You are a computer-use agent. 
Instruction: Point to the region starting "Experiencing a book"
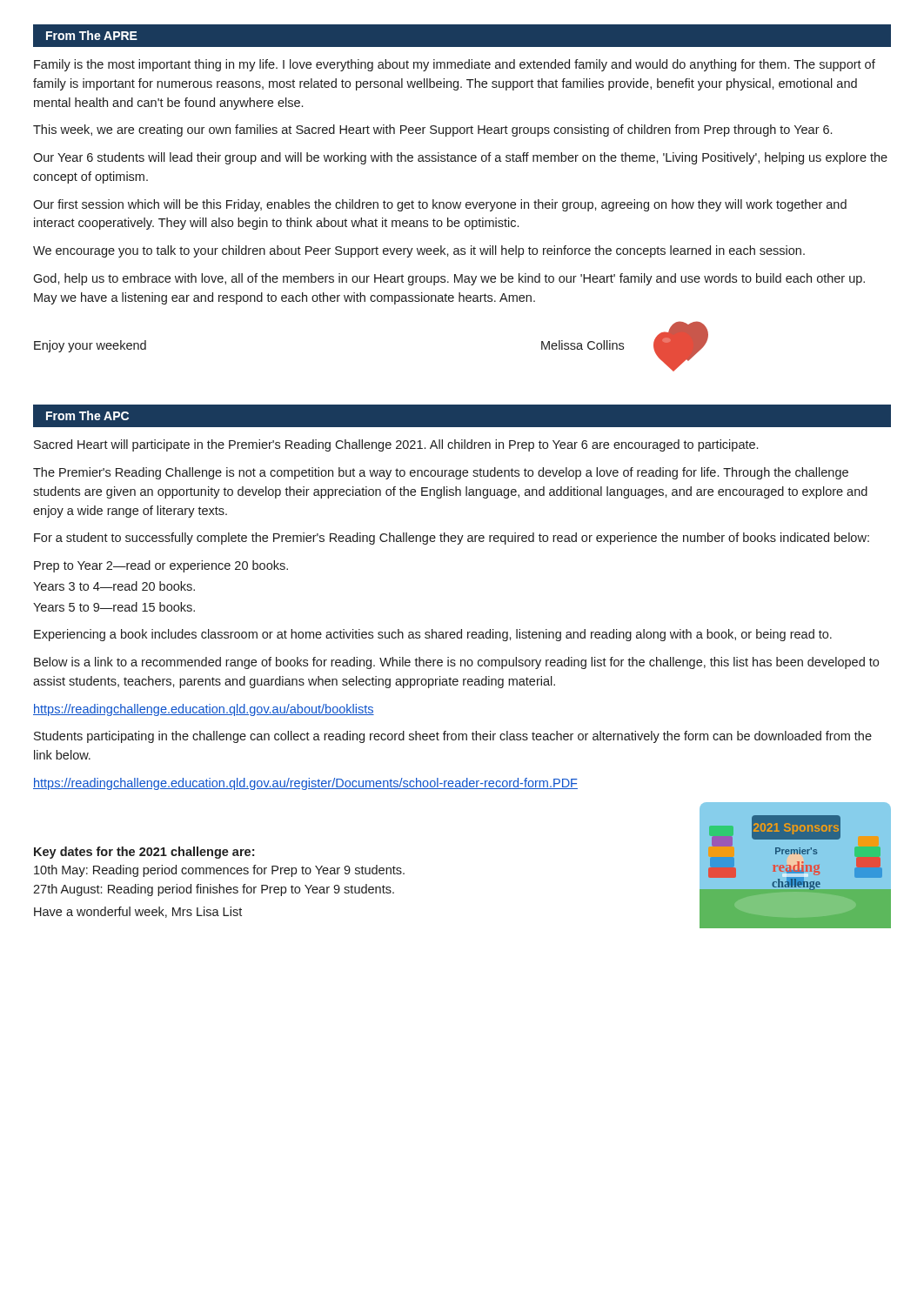[462, 635]
